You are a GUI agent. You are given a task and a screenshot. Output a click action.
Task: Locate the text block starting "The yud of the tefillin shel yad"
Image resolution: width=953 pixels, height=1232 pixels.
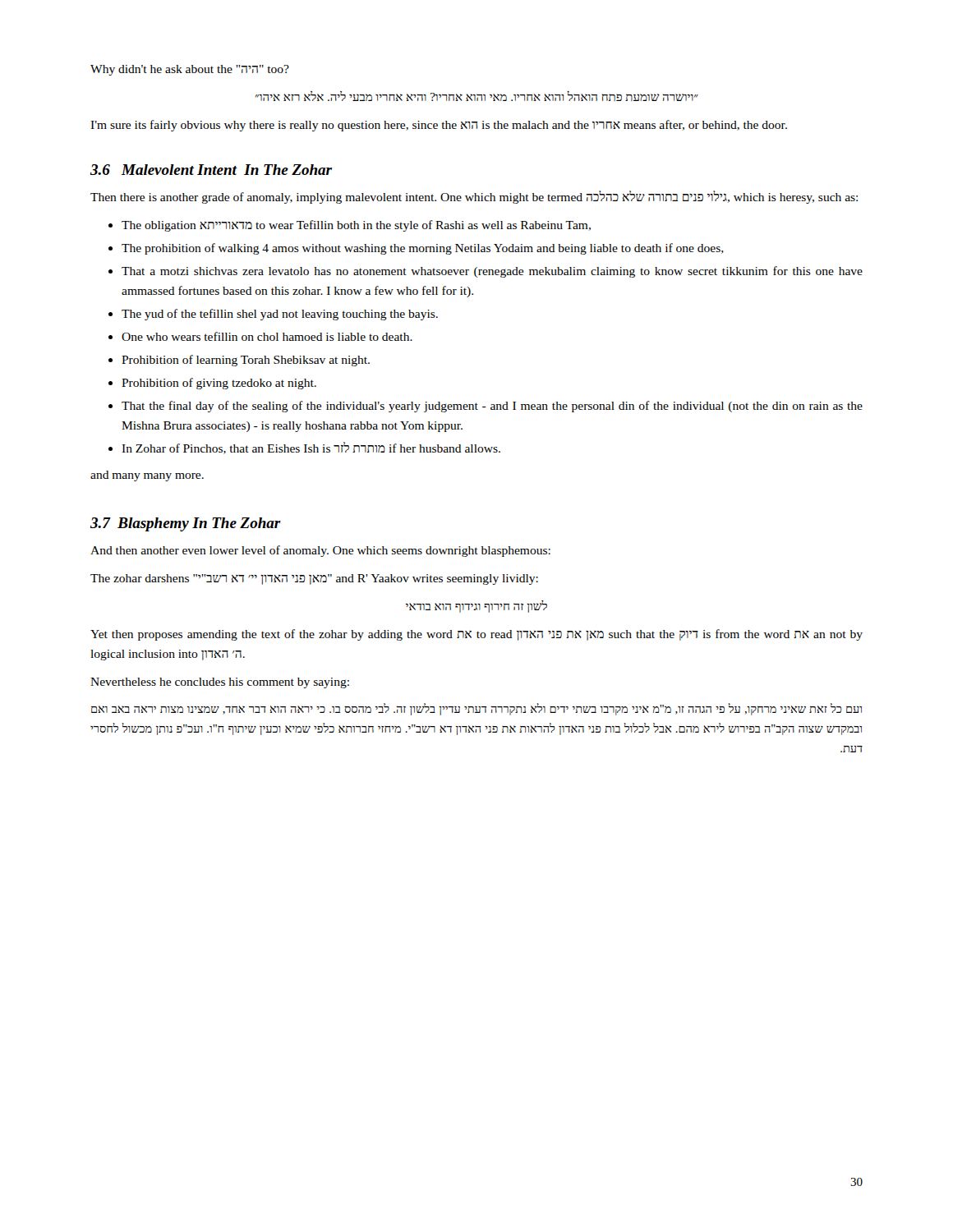click(x=280, y=313)
